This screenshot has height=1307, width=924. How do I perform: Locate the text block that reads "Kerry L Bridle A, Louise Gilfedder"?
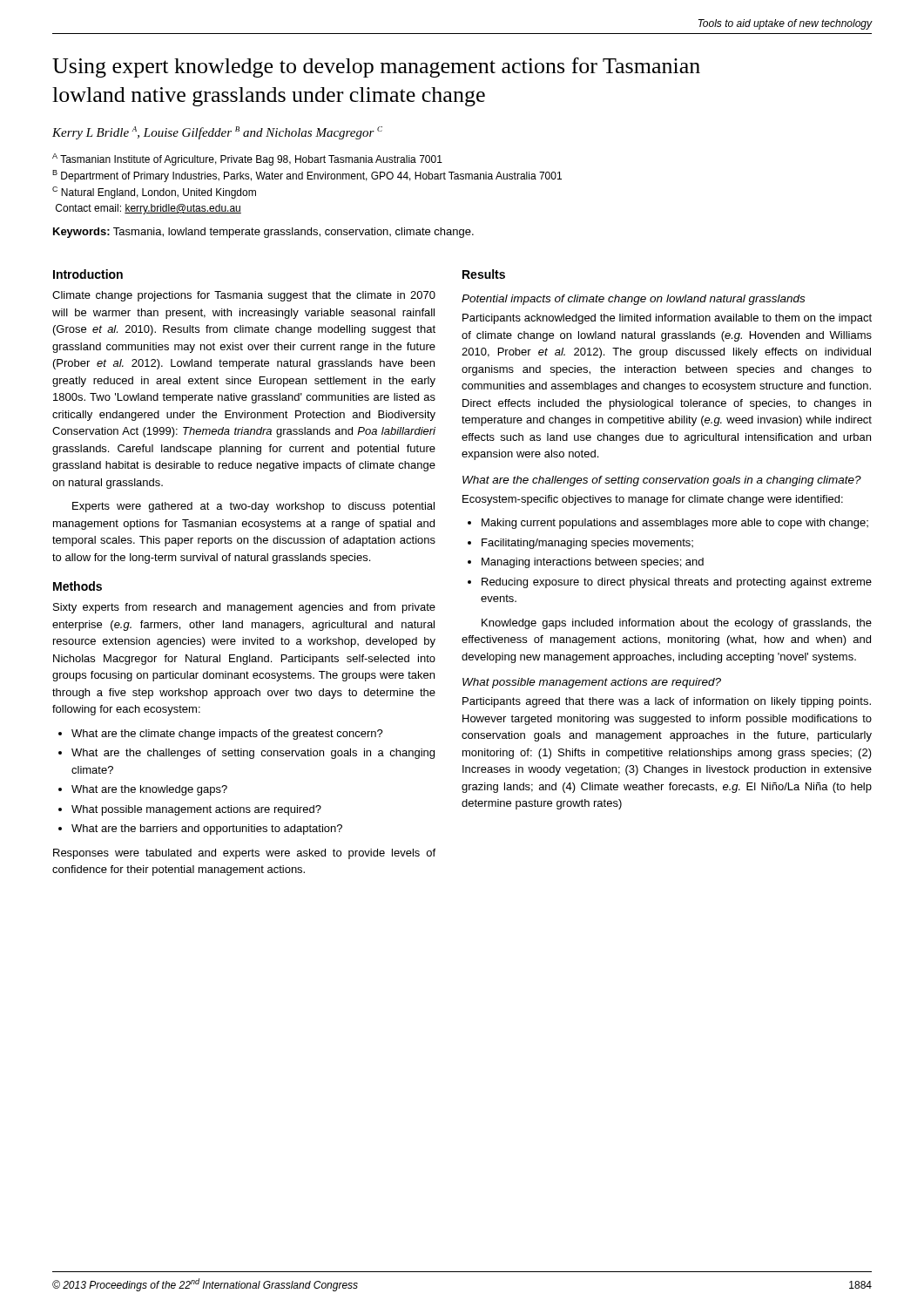[x=217, y=132]
